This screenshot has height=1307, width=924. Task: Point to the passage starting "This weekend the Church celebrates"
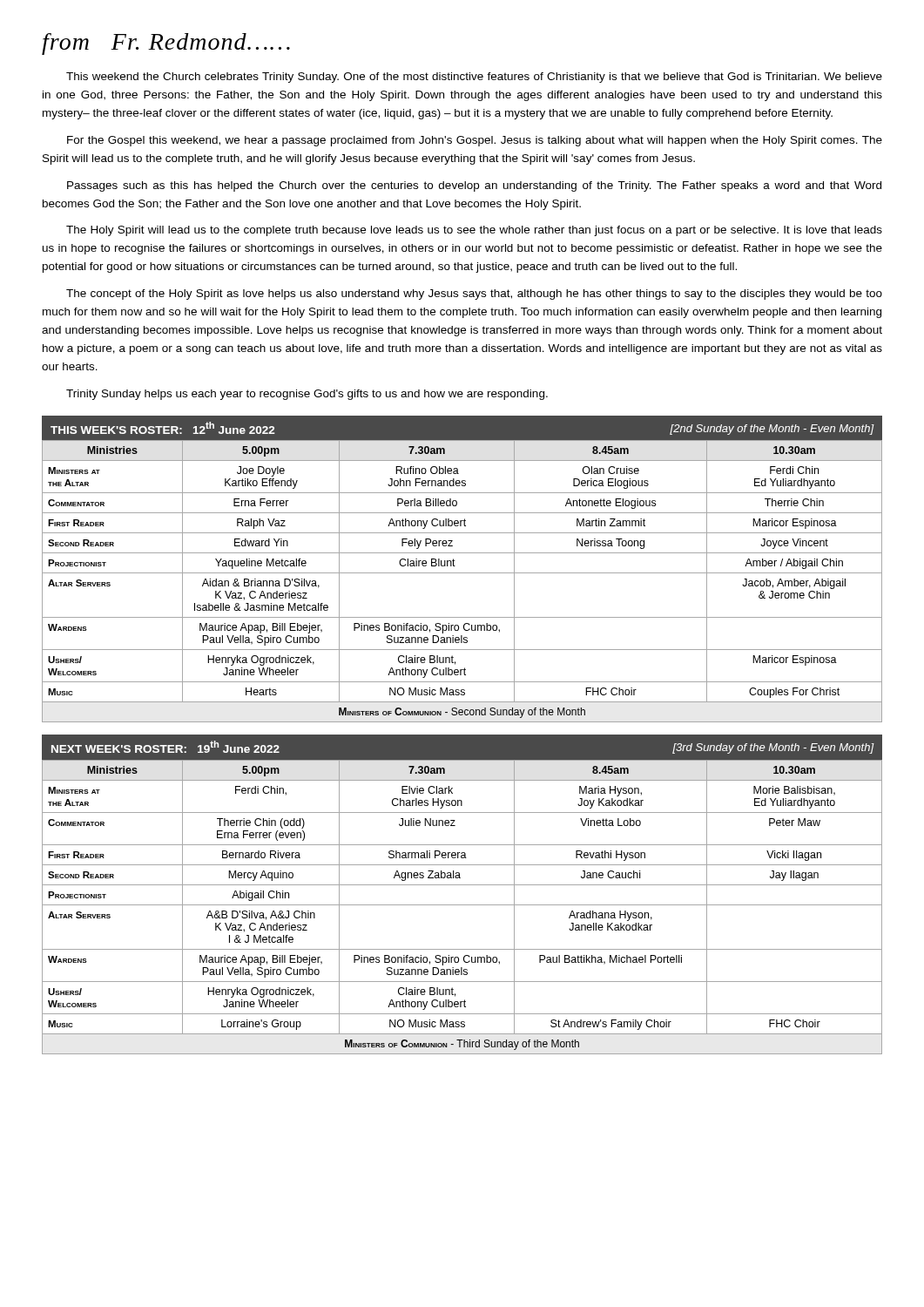click(x=462, y=94)
